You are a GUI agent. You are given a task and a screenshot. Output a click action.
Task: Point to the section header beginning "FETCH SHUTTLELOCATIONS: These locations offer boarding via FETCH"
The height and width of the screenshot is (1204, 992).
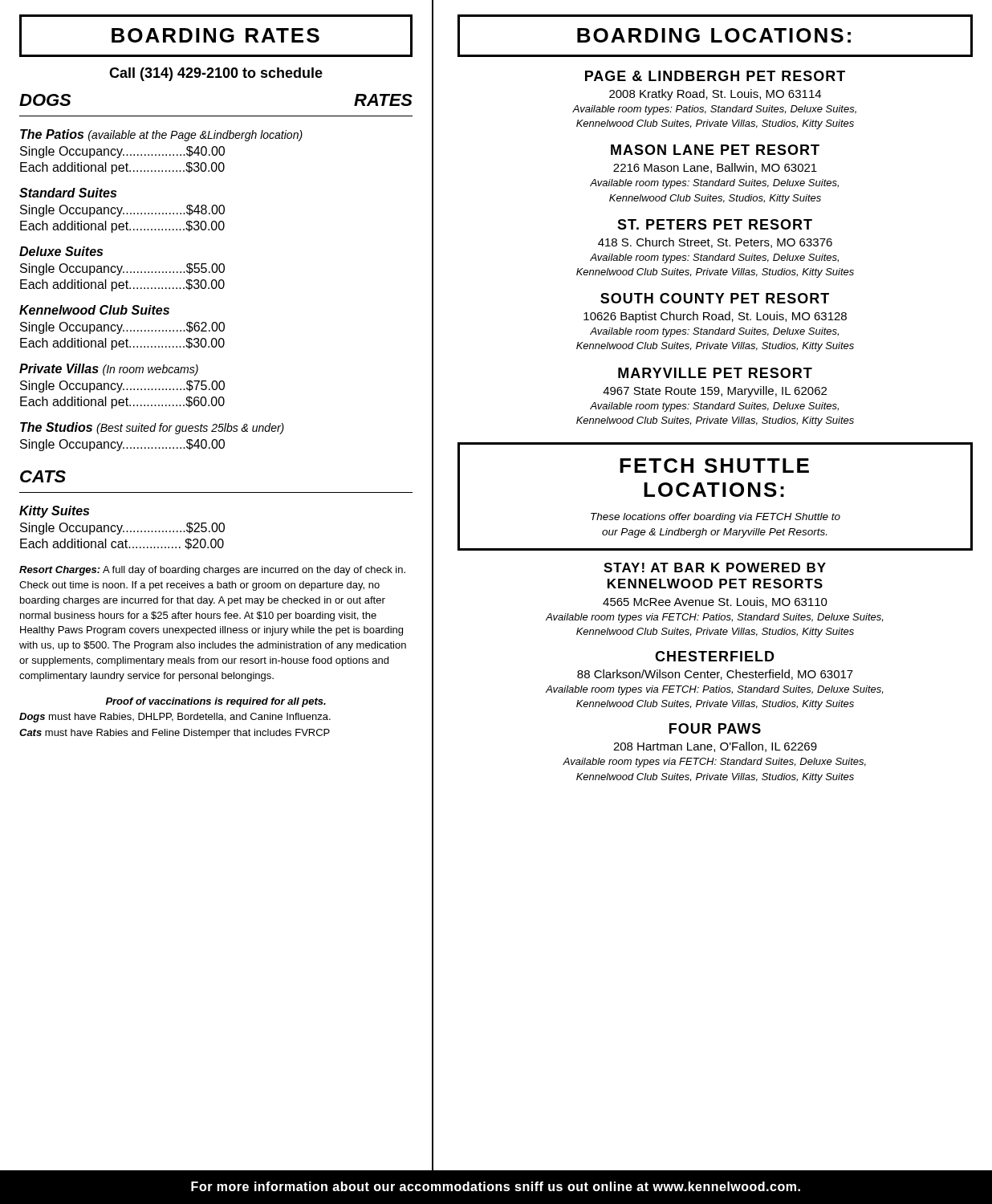click(715, 497)
